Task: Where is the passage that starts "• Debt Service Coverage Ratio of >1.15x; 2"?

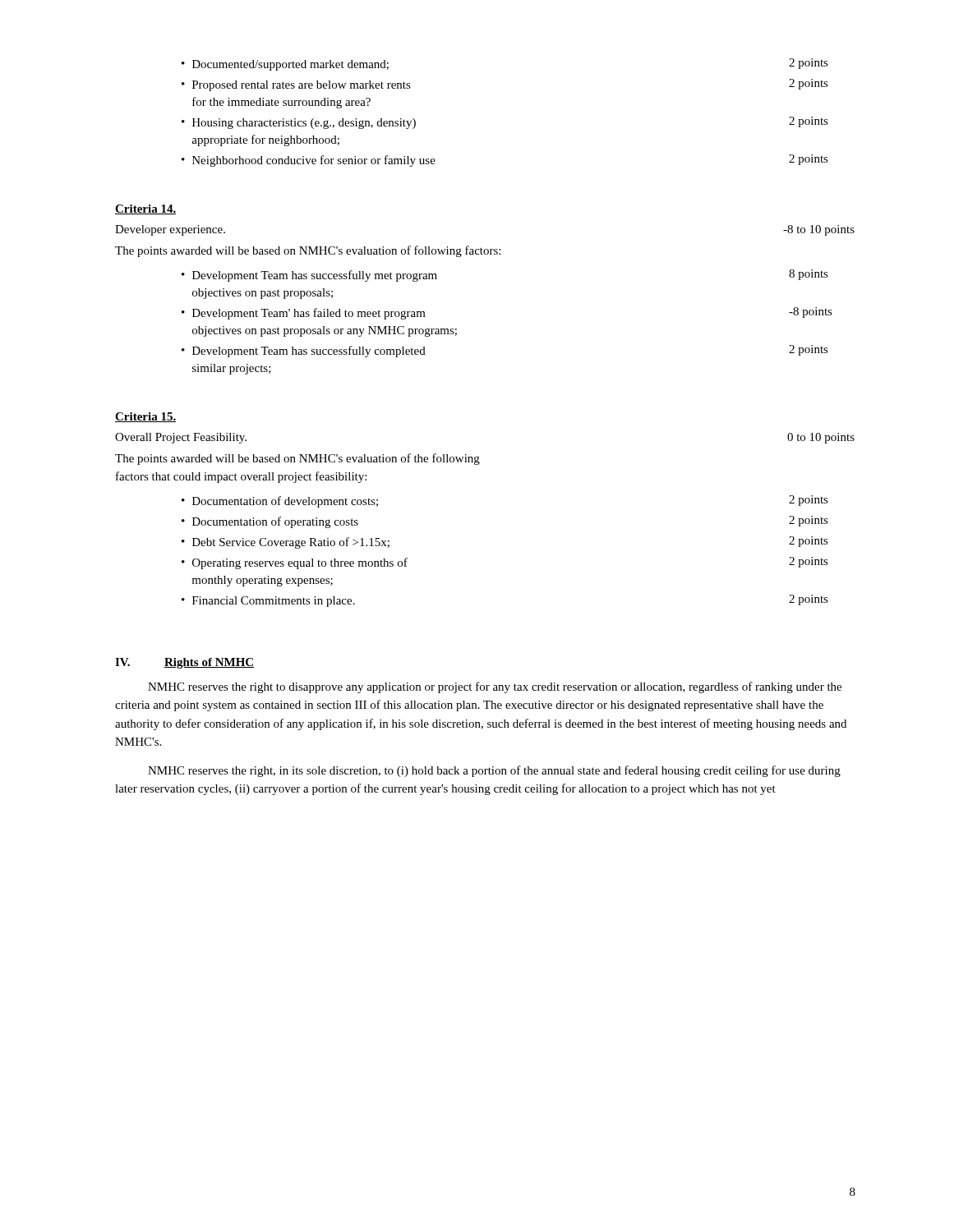Action: 289,542
